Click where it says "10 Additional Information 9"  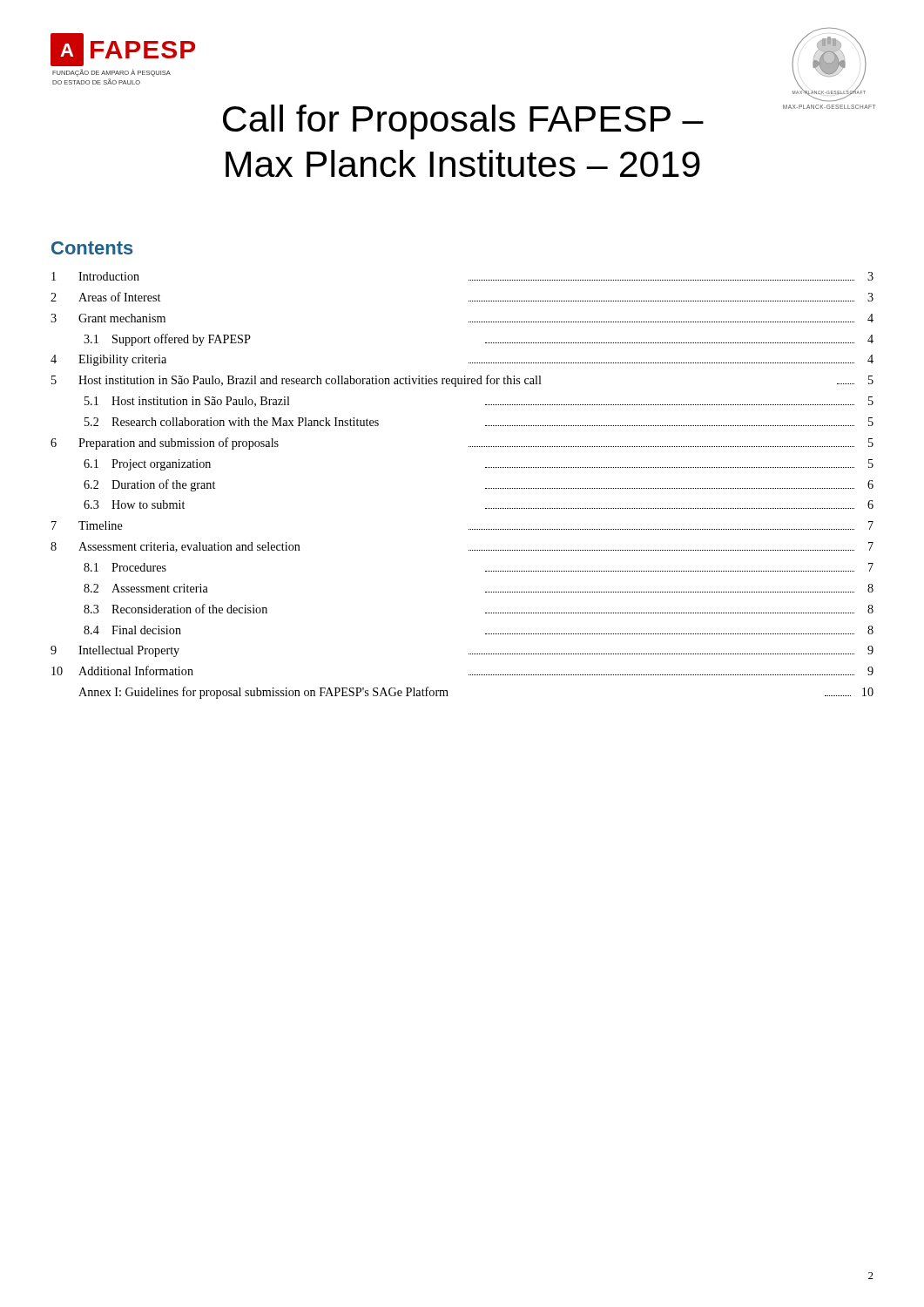(462, 672)
